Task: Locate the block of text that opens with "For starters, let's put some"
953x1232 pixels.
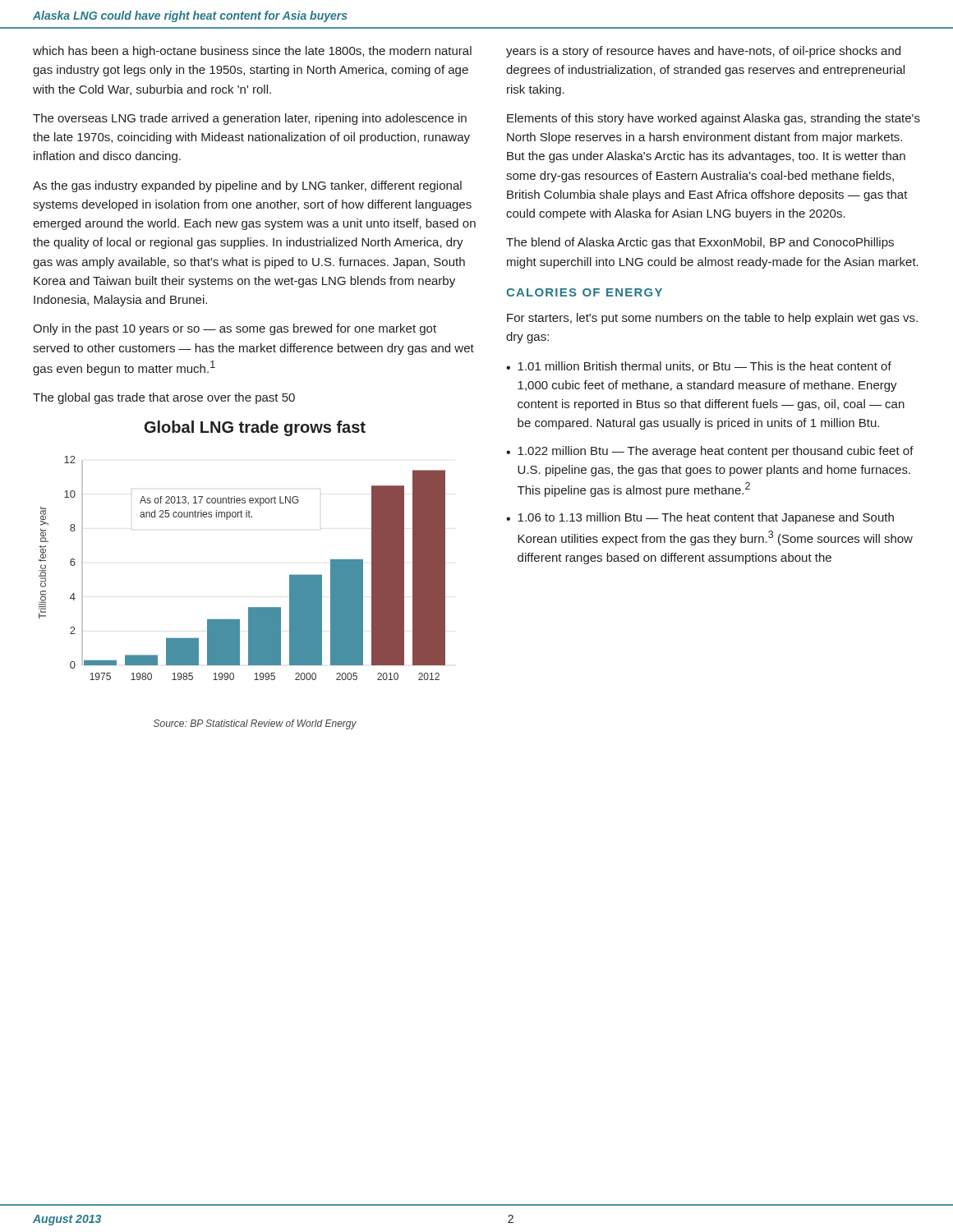Action: point(713,327)
